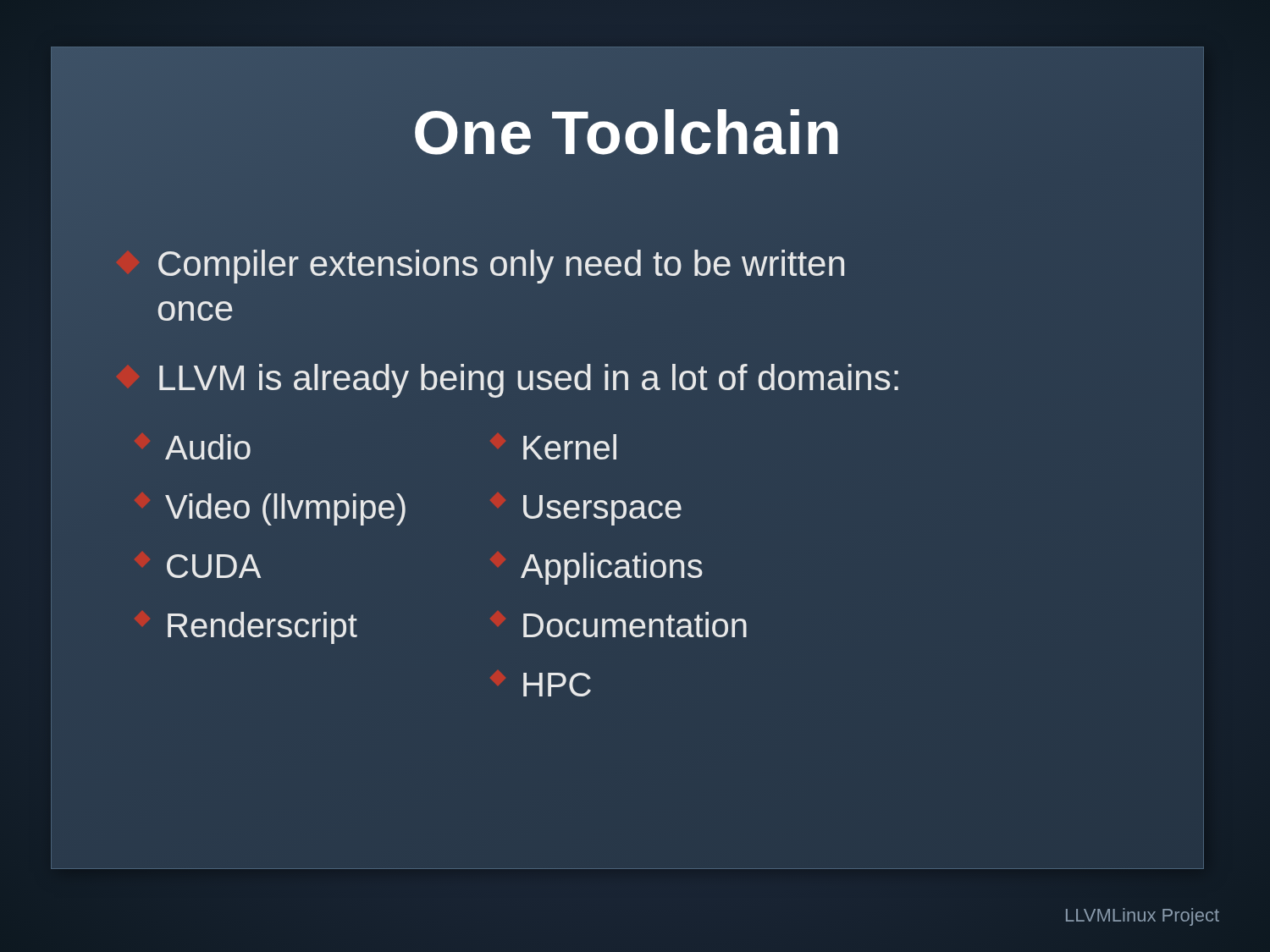Find the list item that reads "Video (llvmpipe)"
Screen dimensions: 952x1270
pos(272,506)
